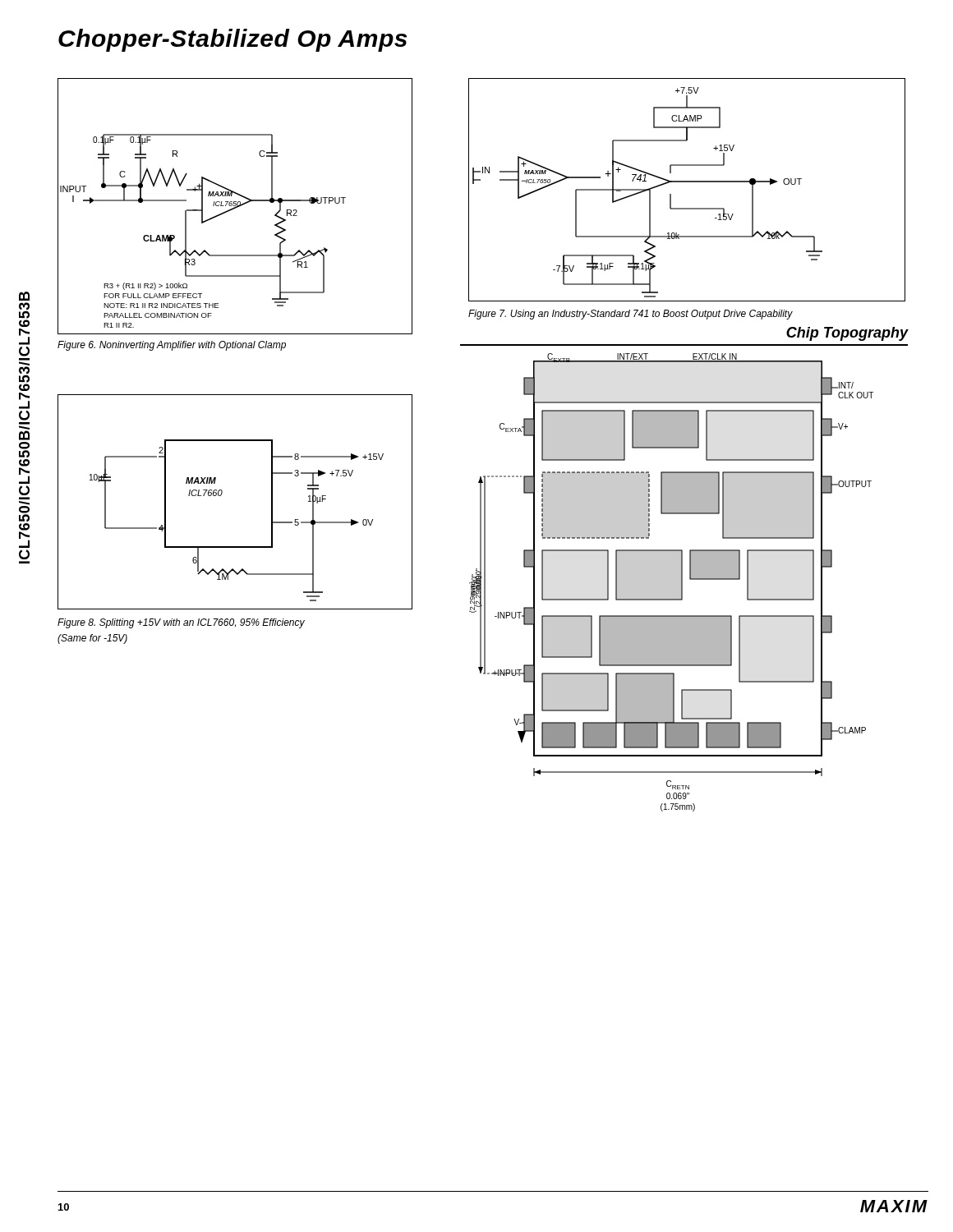Point to "Chip Topography"

click(847, 333)
